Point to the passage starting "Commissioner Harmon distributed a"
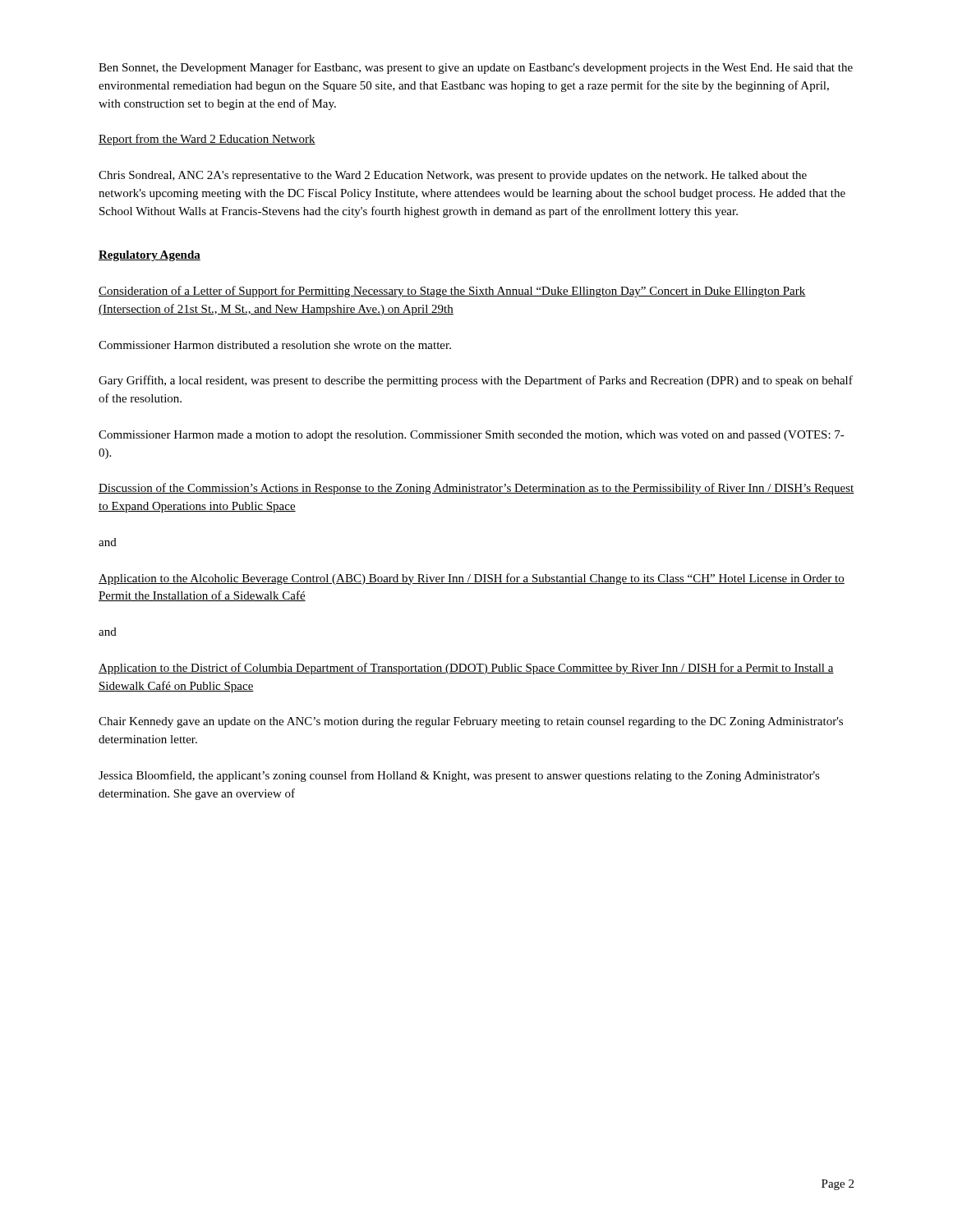This screenshot has height=1232, width=953. (275, 345)
